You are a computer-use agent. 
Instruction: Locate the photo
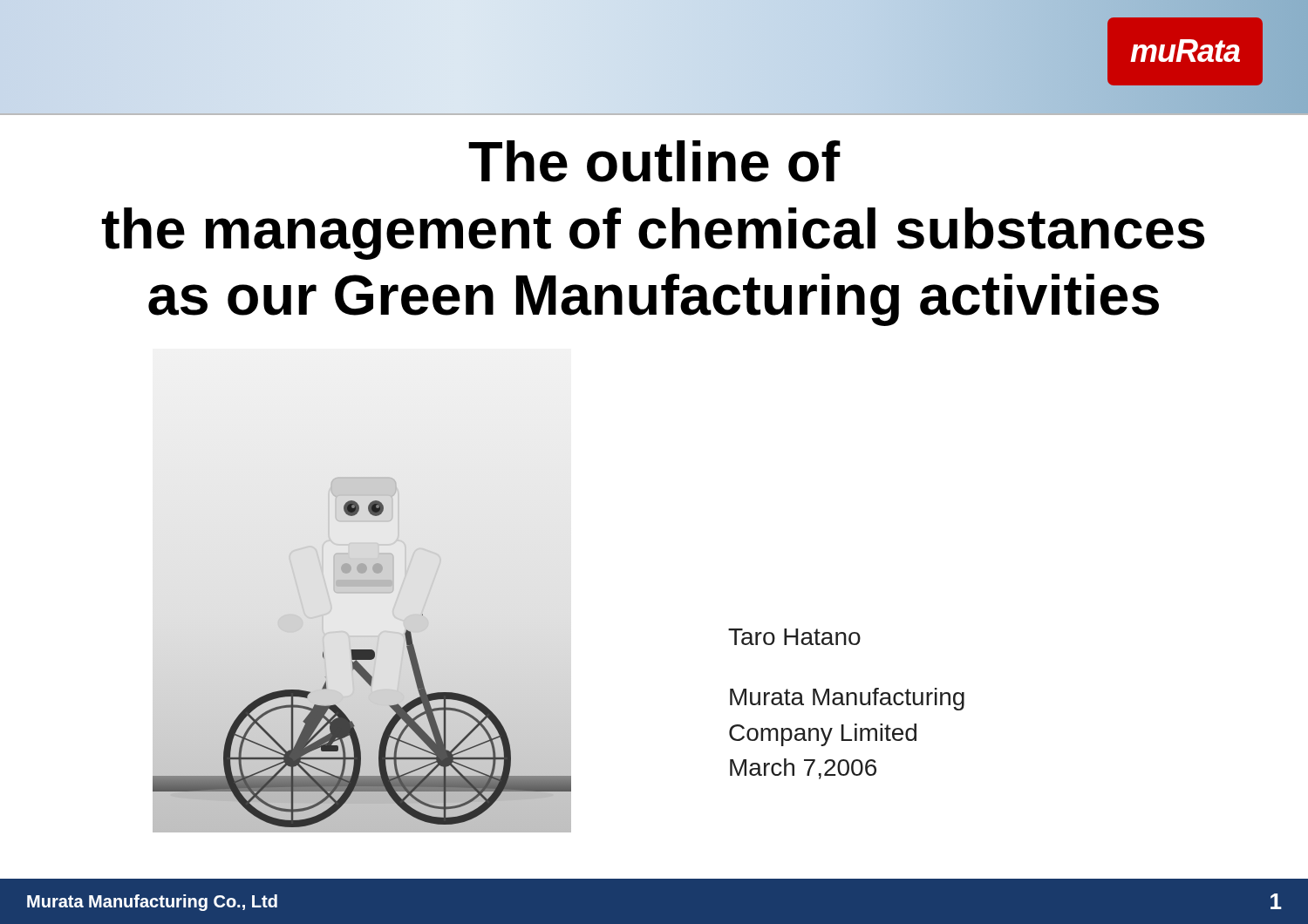(362, 591)
